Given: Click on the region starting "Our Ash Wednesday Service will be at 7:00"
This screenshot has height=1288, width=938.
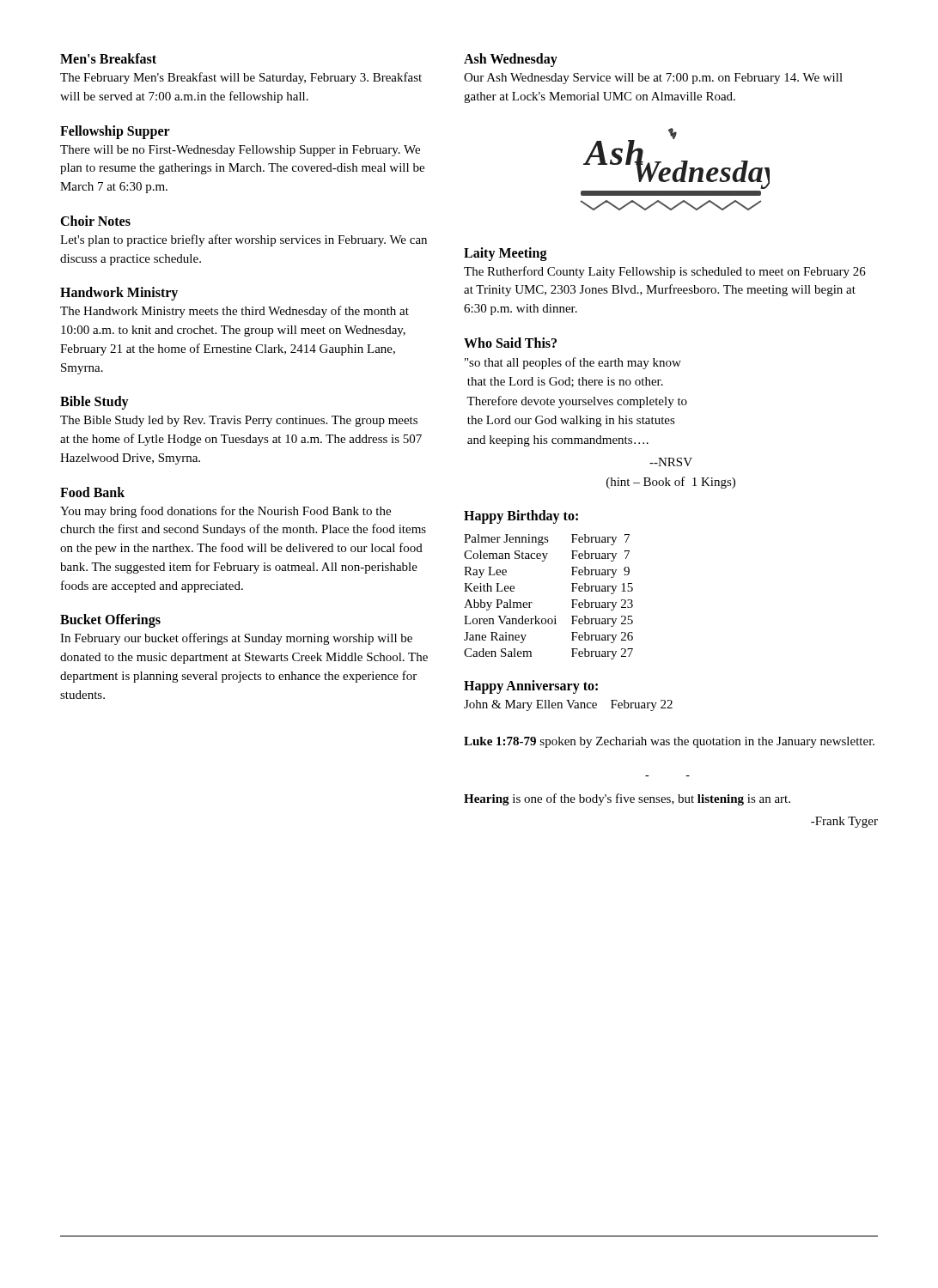Looking at the screenshot, I should [653, 87].
